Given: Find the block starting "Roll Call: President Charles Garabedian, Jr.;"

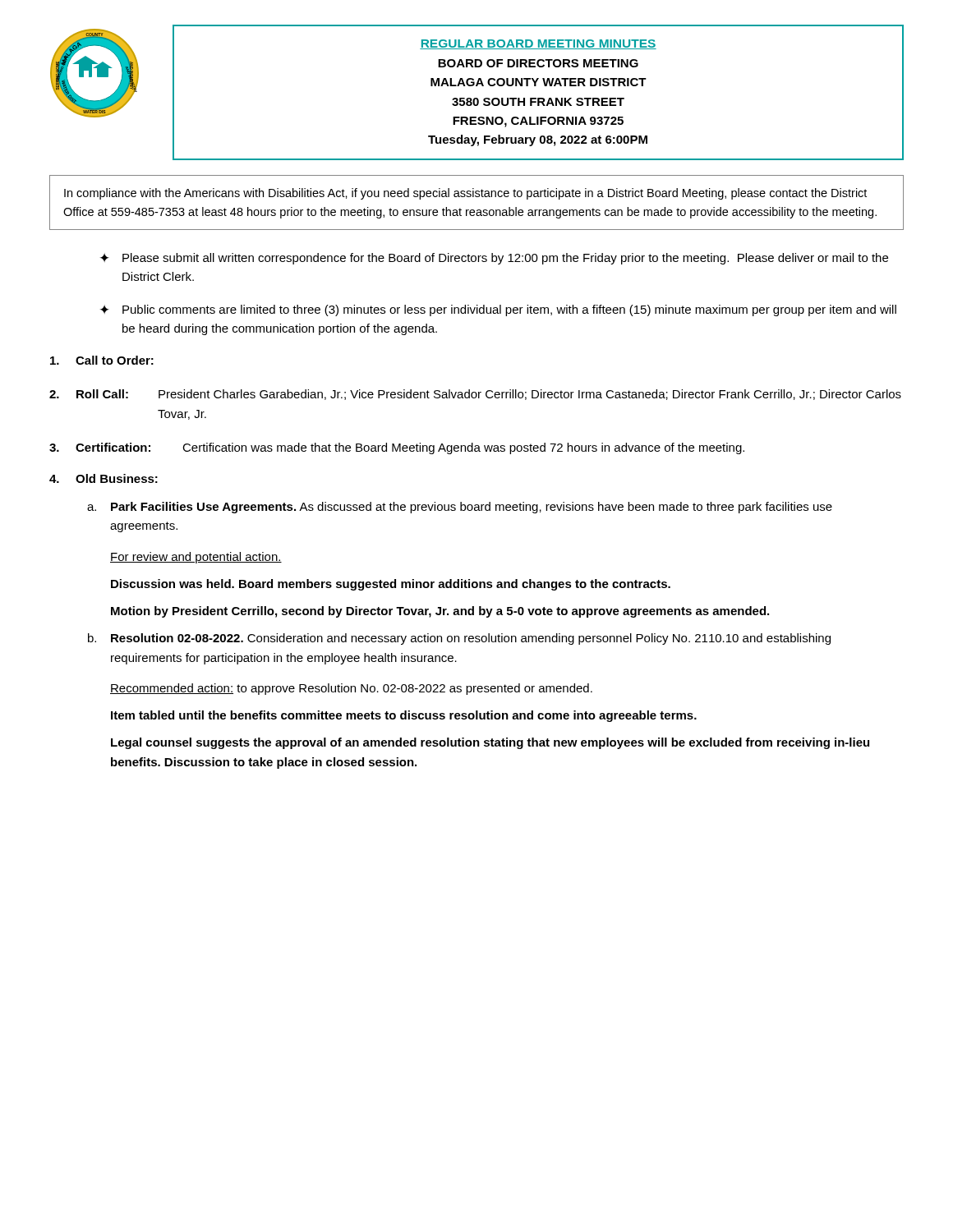Looking at the screenshot, I should coord(476,404).
